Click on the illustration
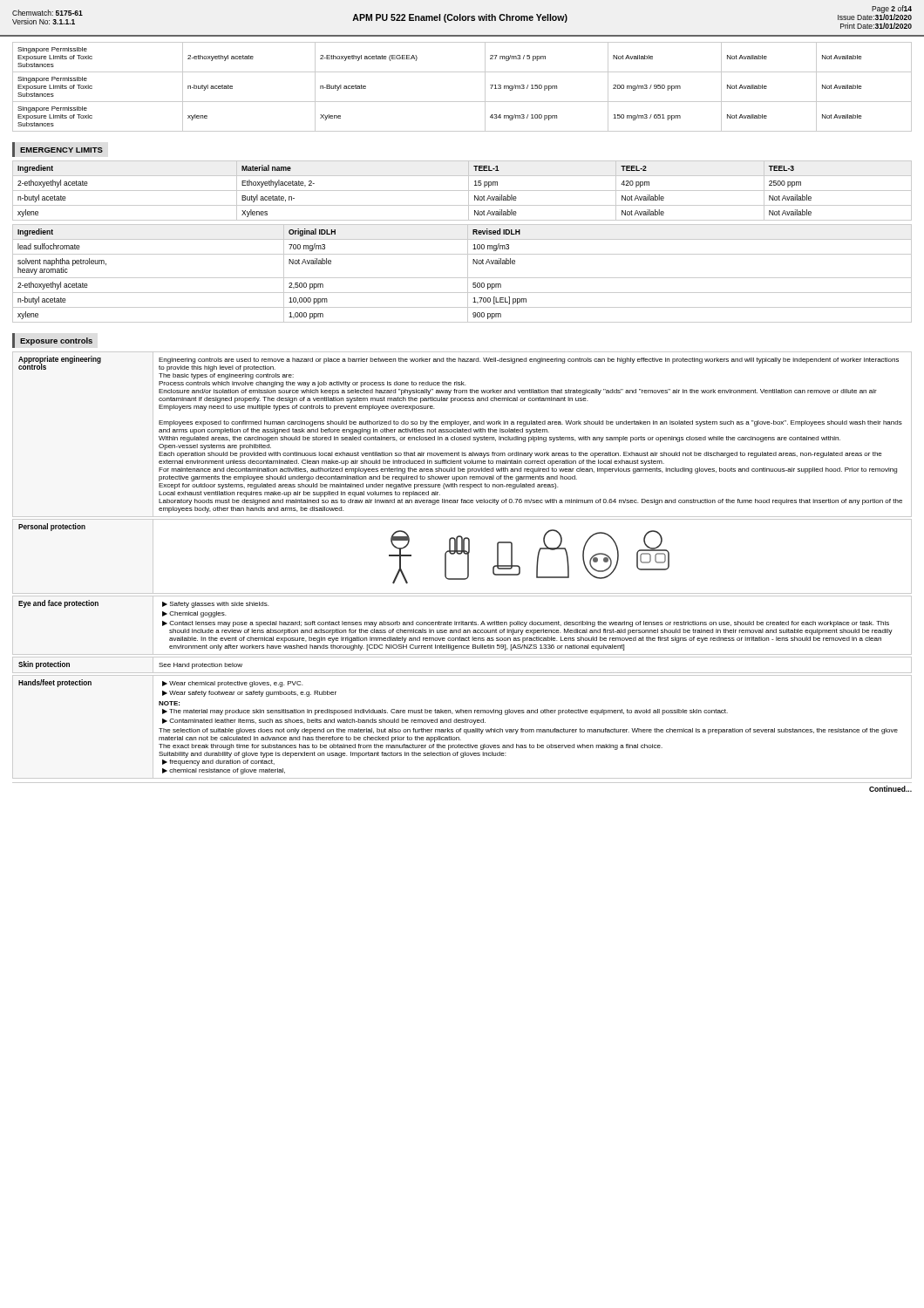 click(532, 556)
